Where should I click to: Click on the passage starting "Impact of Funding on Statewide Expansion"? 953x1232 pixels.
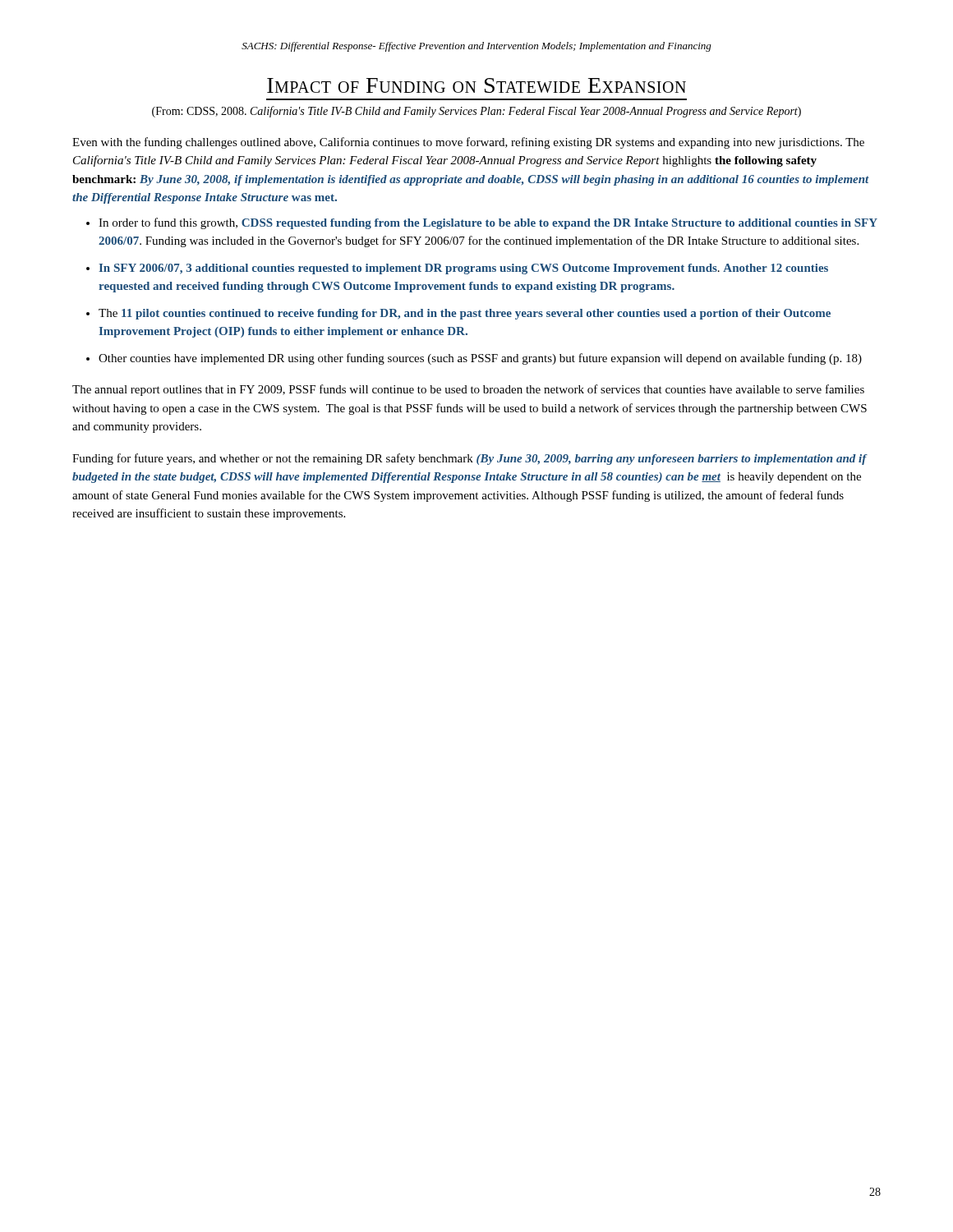pos(476,85)
